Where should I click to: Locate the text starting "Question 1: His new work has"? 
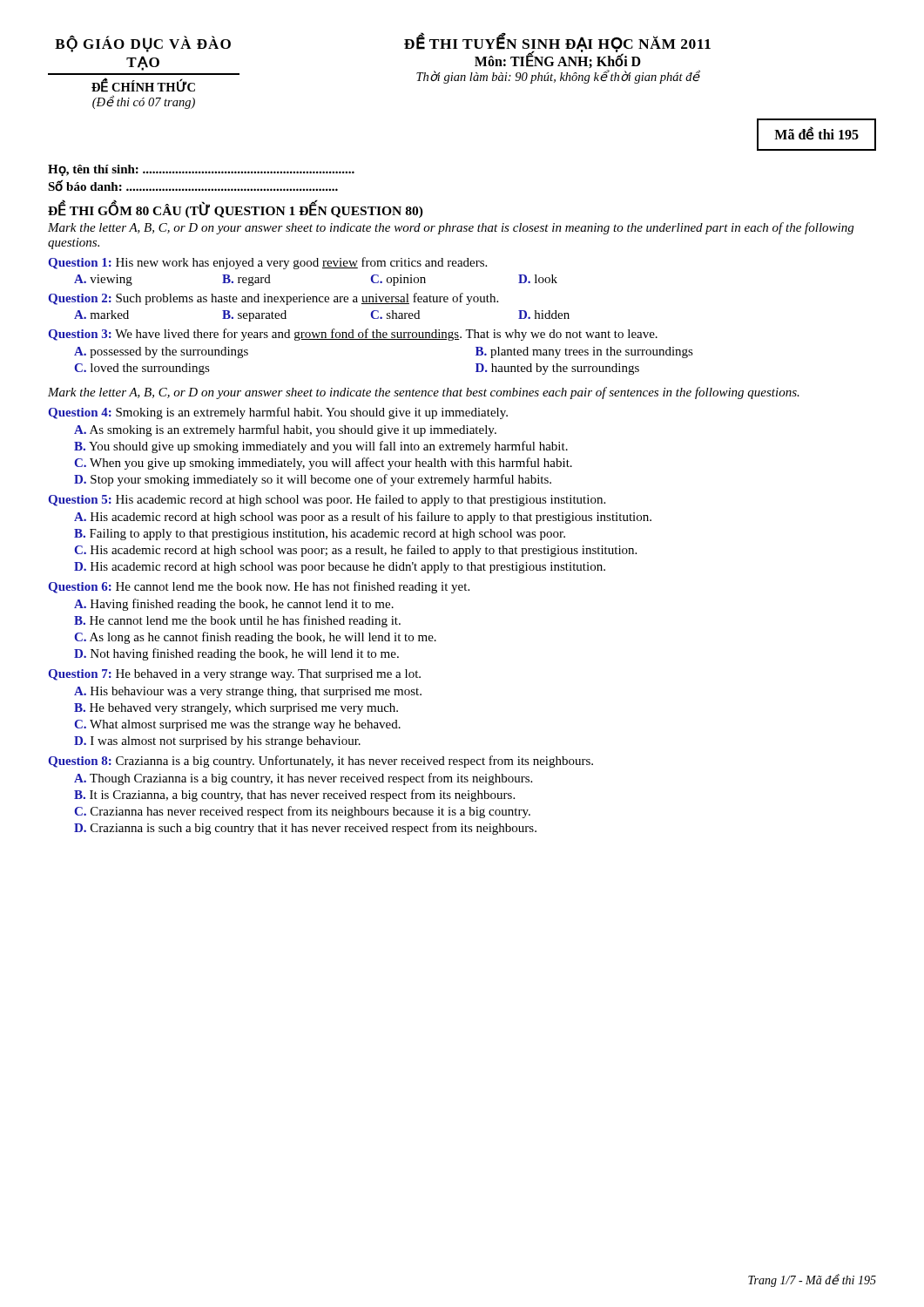pyautogui.click(x=462, y=271)
